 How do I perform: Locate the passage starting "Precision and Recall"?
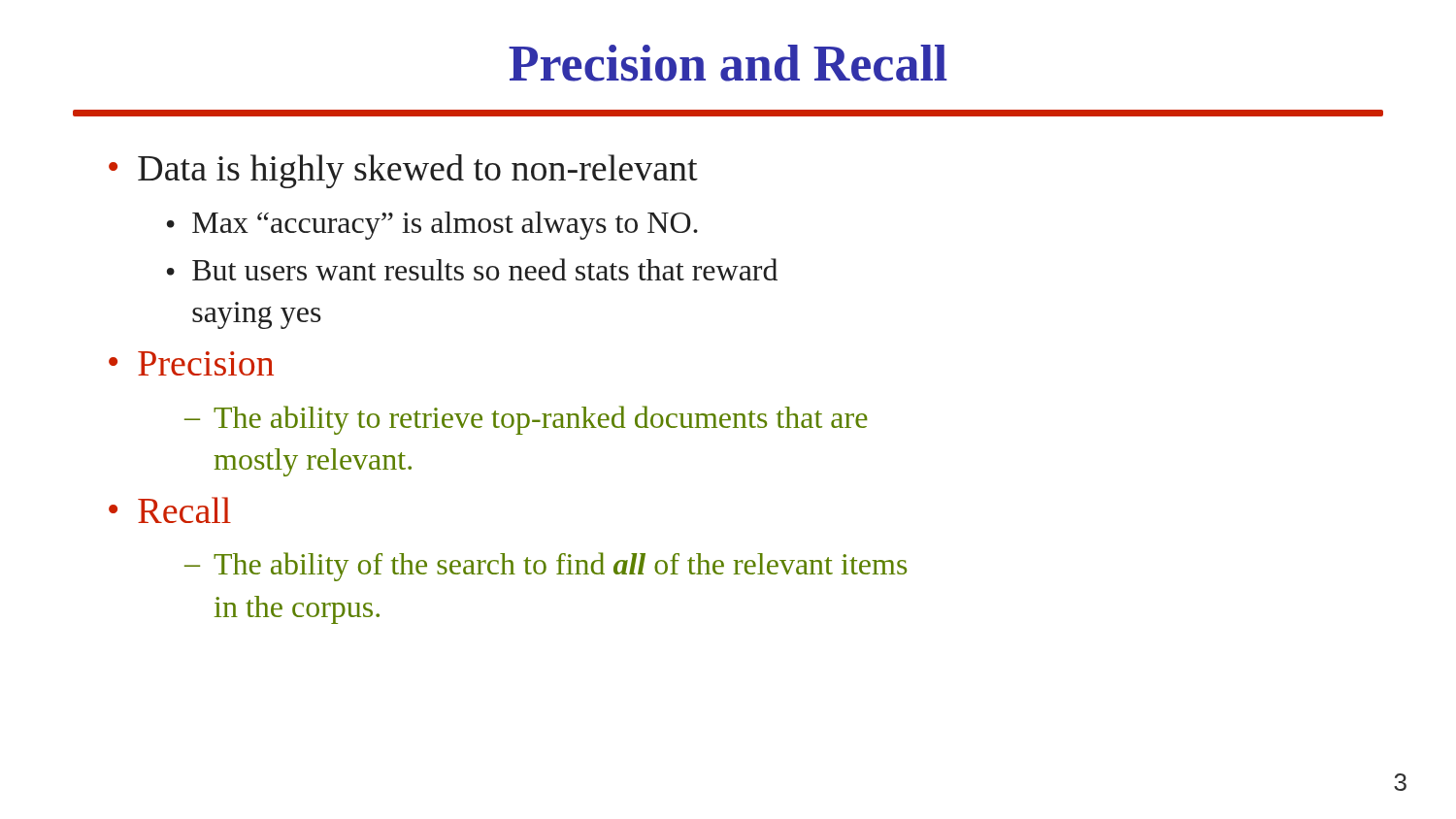point(728,64)
